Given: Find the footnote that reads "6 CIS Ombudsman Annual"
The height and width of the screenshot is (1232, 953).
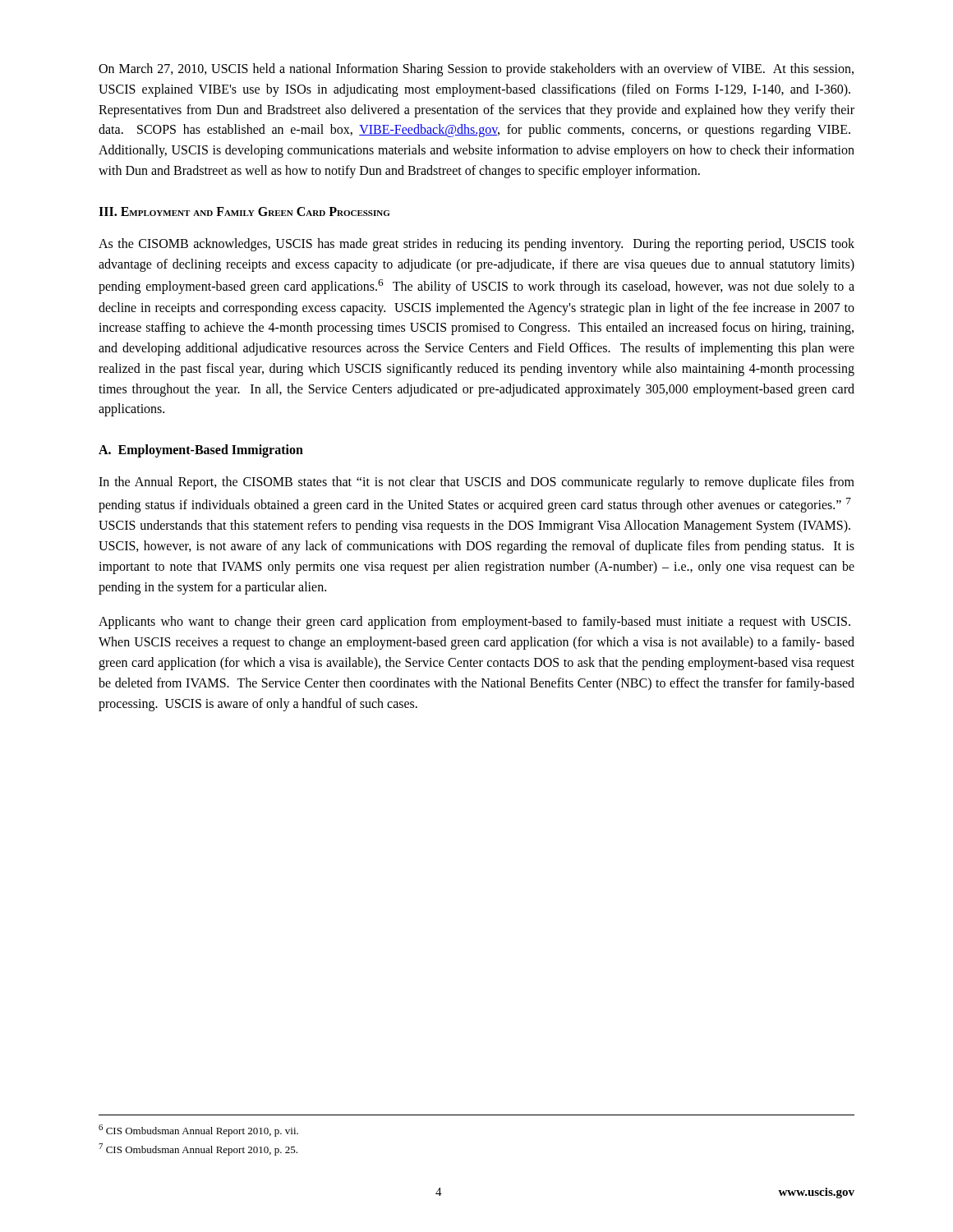Looking at the screenshot, I should coord(199,1130).
